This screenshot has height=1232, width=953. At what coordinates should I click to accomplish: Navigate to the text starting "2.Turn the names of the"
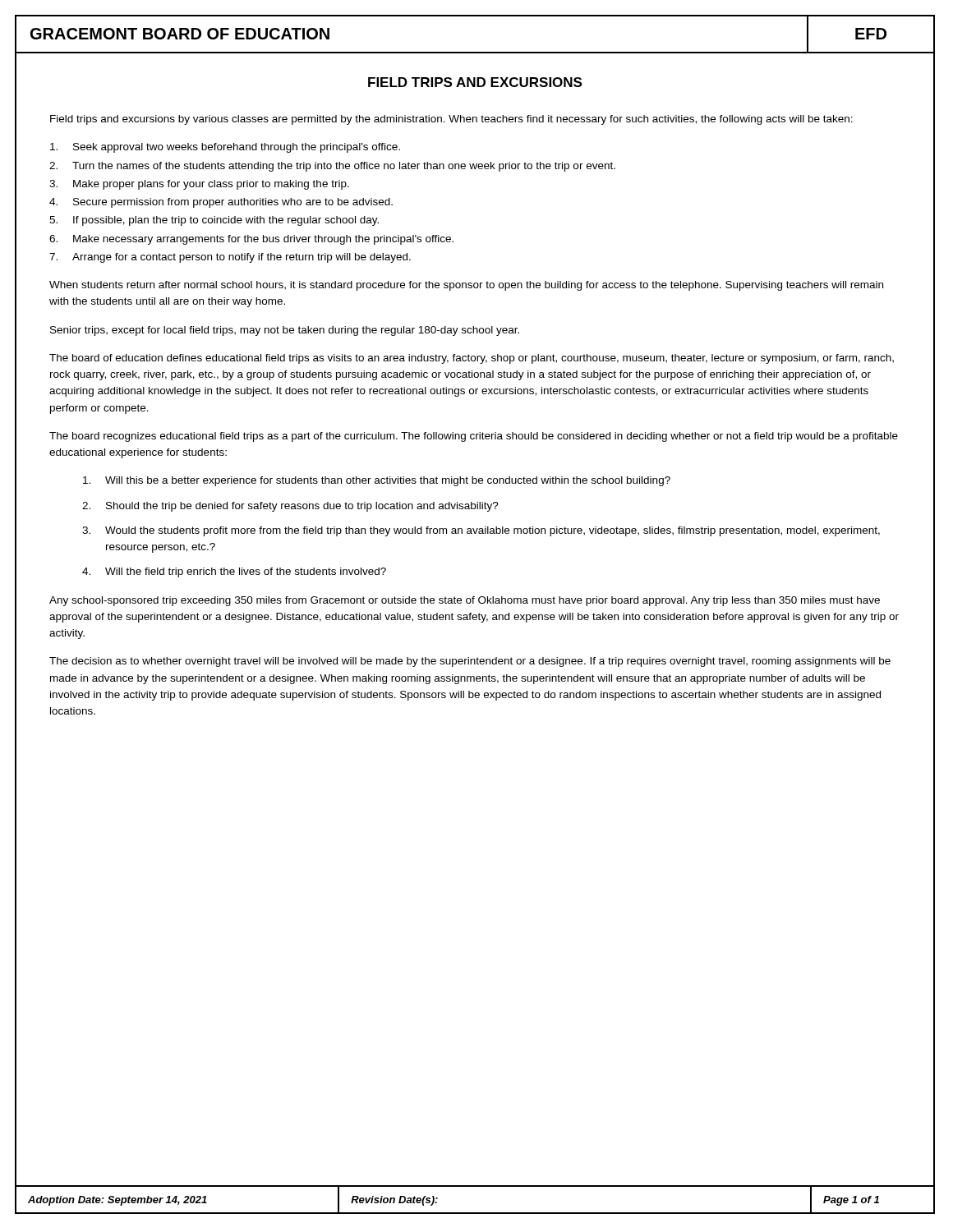(333, 166)
